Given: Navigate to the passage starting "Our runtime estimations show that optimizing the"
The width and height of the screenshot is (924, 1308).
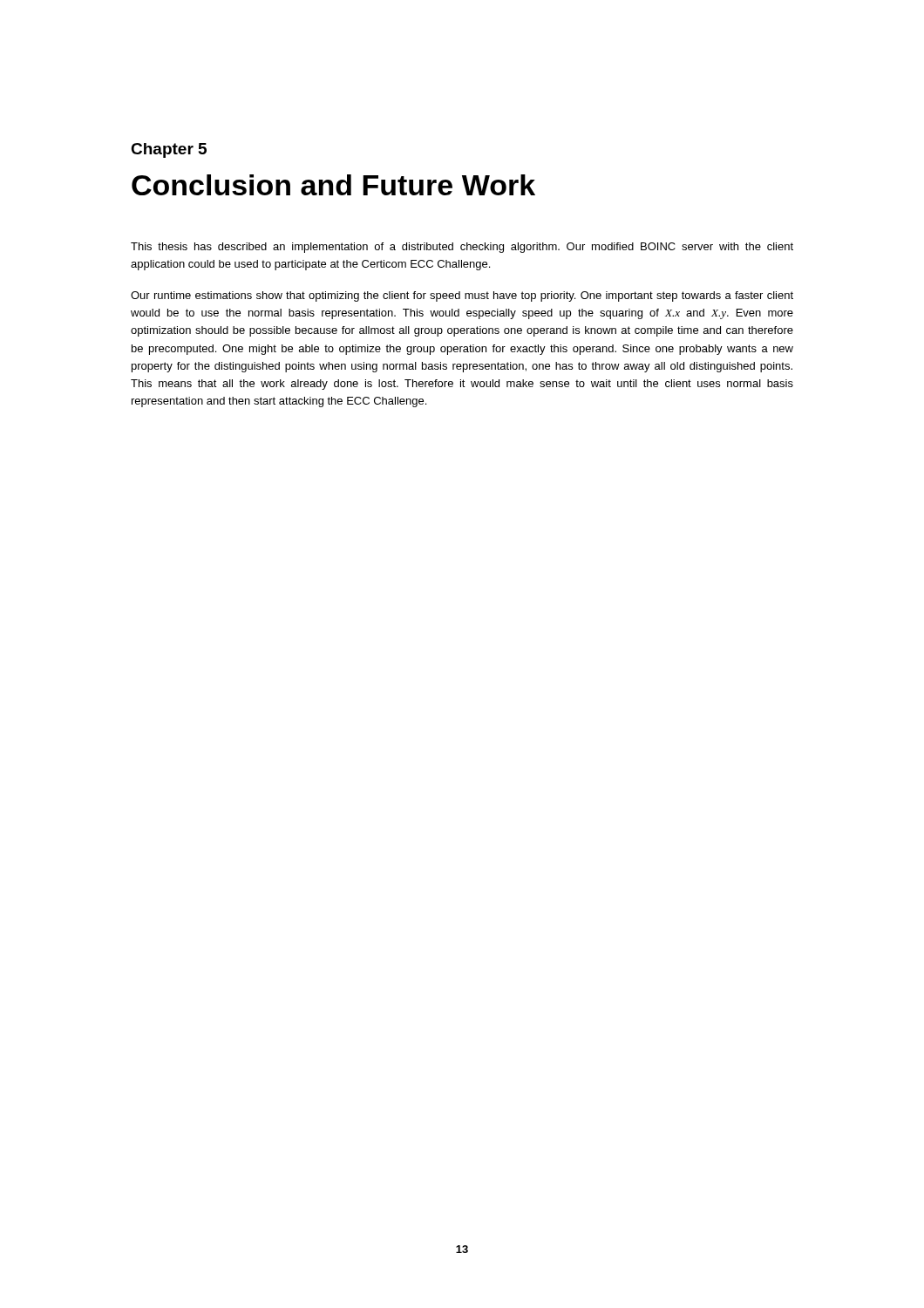Looking at the screenshot, I should (462, 348).
